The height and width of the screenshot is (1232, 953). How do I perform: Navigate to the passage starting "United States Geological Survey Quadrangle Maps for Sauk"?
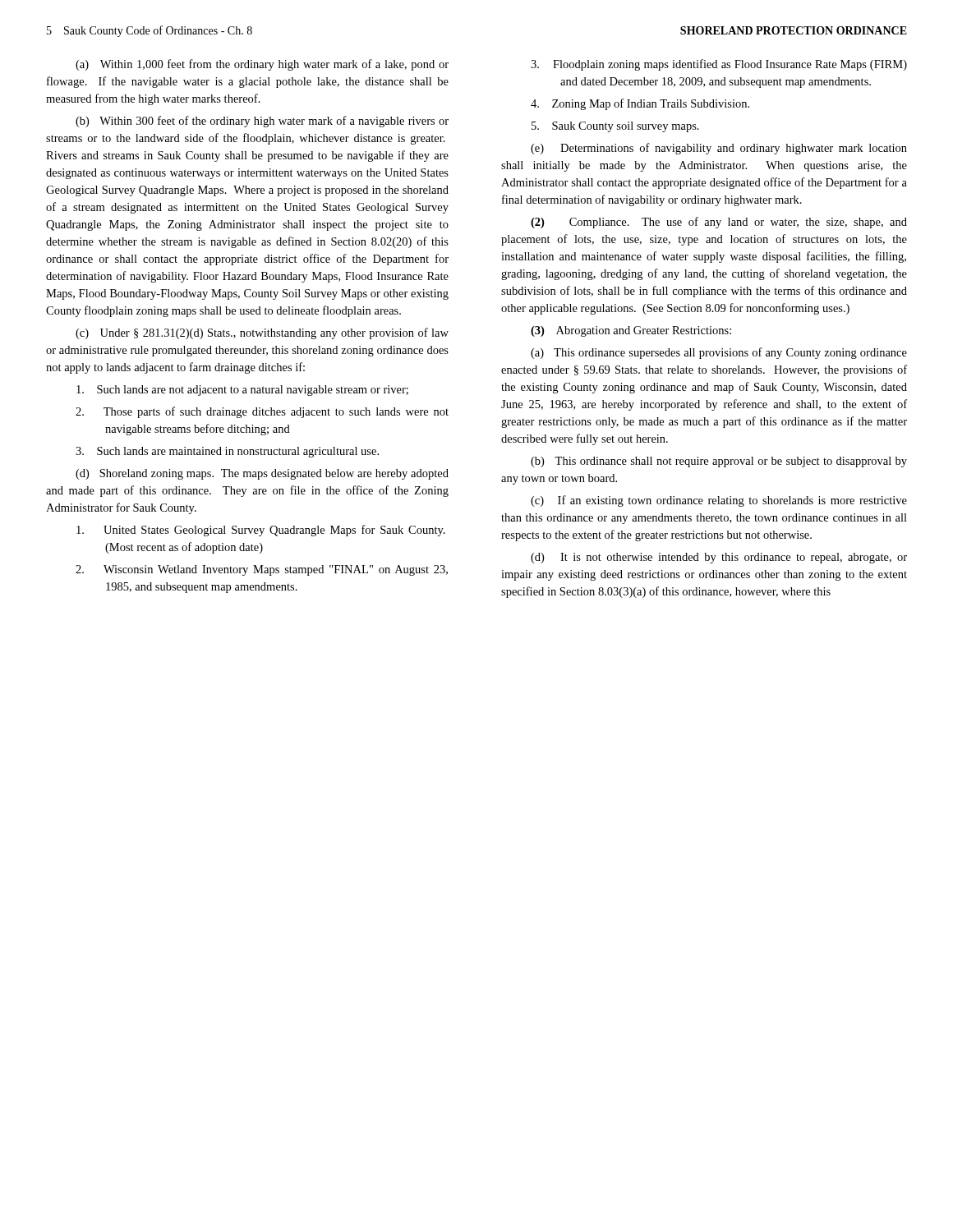click(262, 539)
